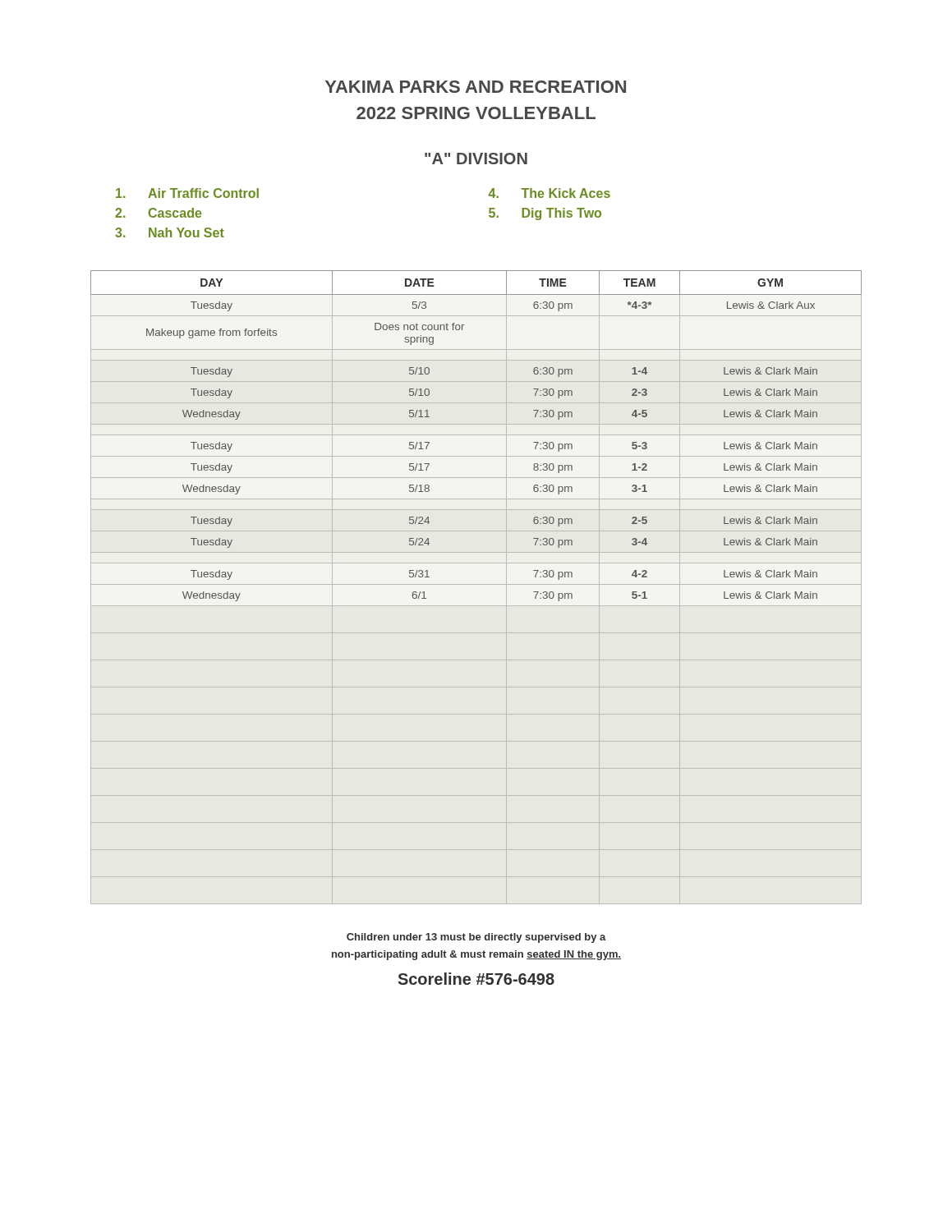Find the block on this page that starts "Children under 13"
Screen dimensions: 1232x952
476,961
